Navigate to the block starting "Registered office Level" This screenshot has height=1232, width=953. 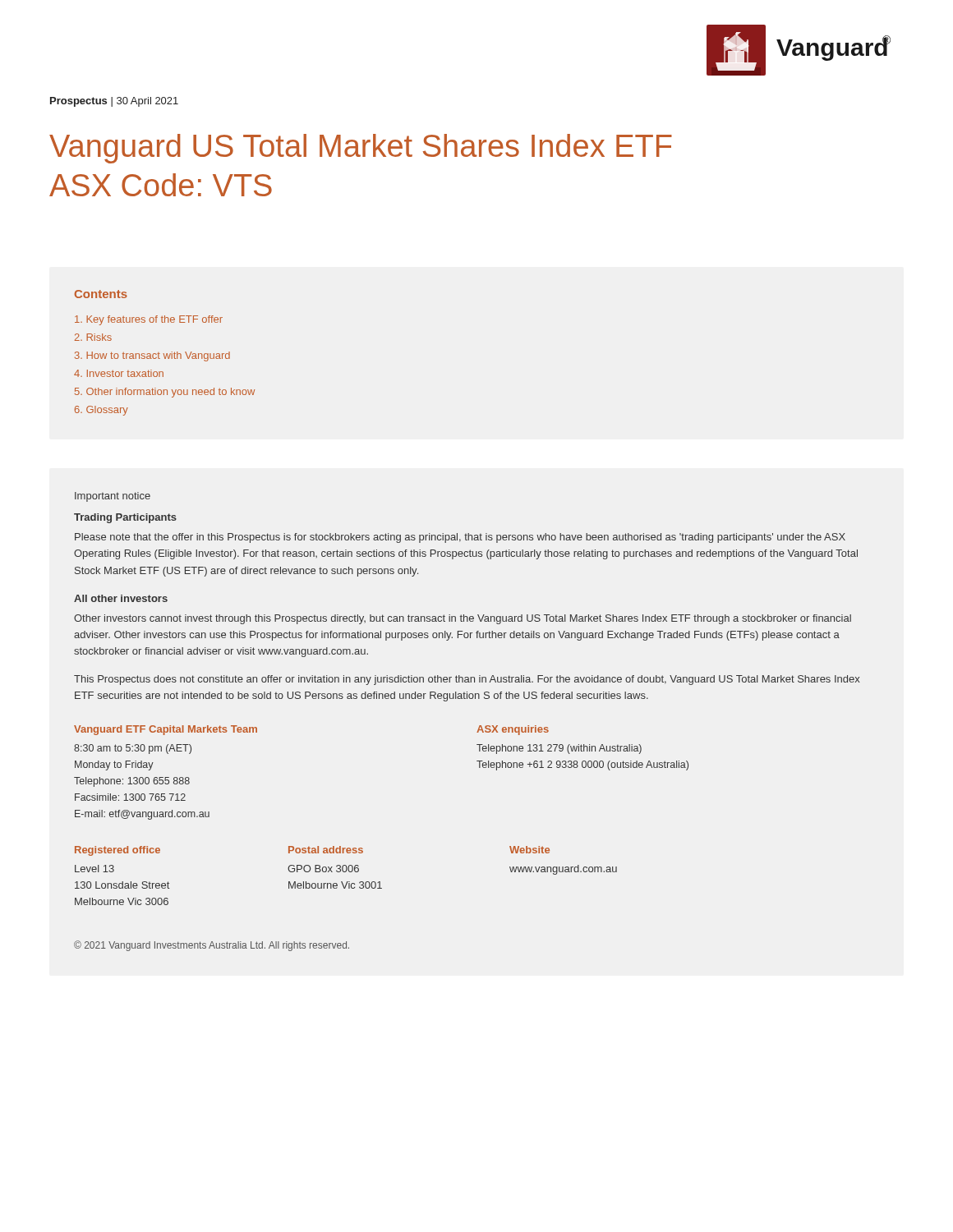164,877
